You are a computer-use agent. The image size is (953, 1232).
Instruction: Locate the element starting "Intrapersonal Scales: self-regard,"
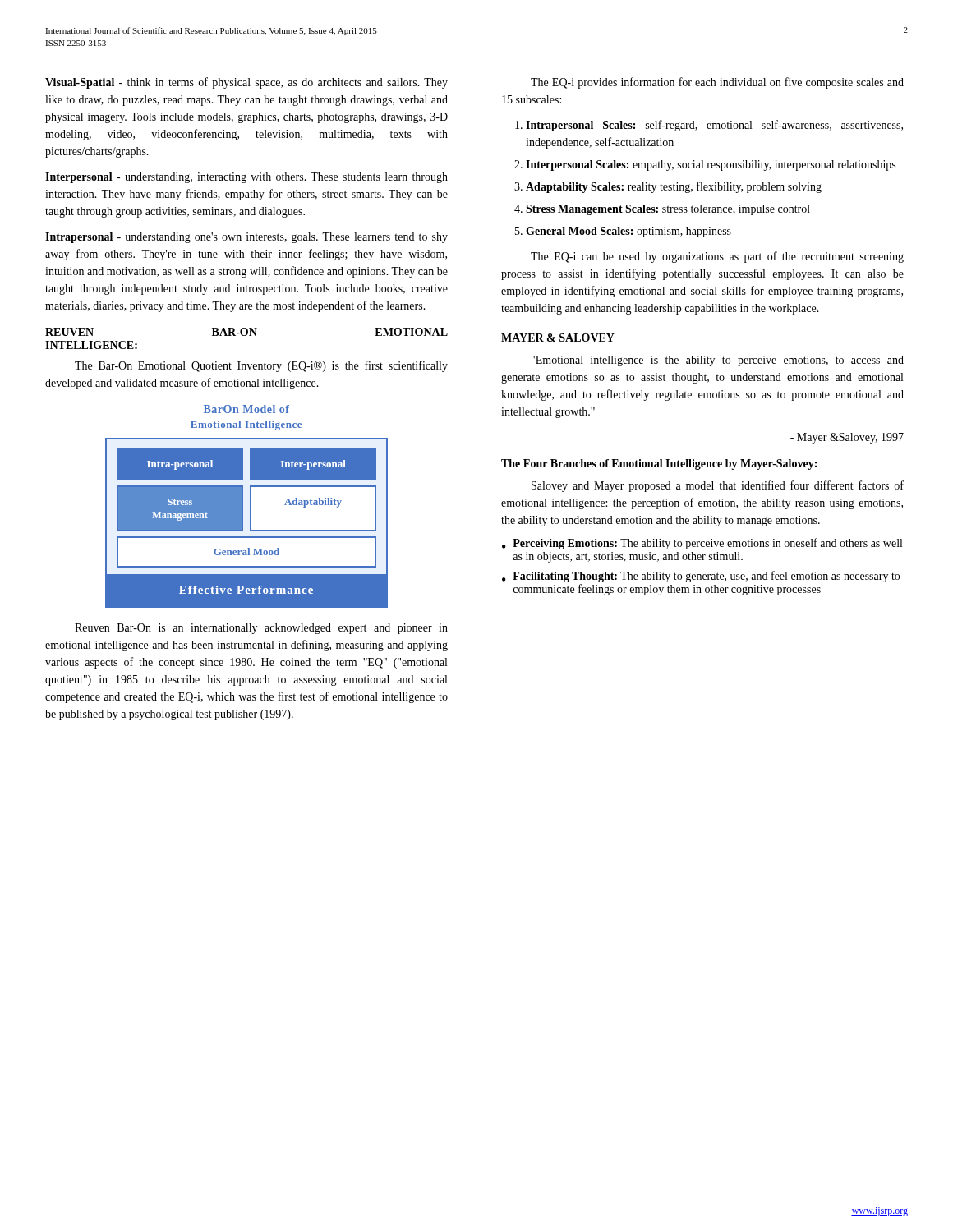tap(711, 178)
